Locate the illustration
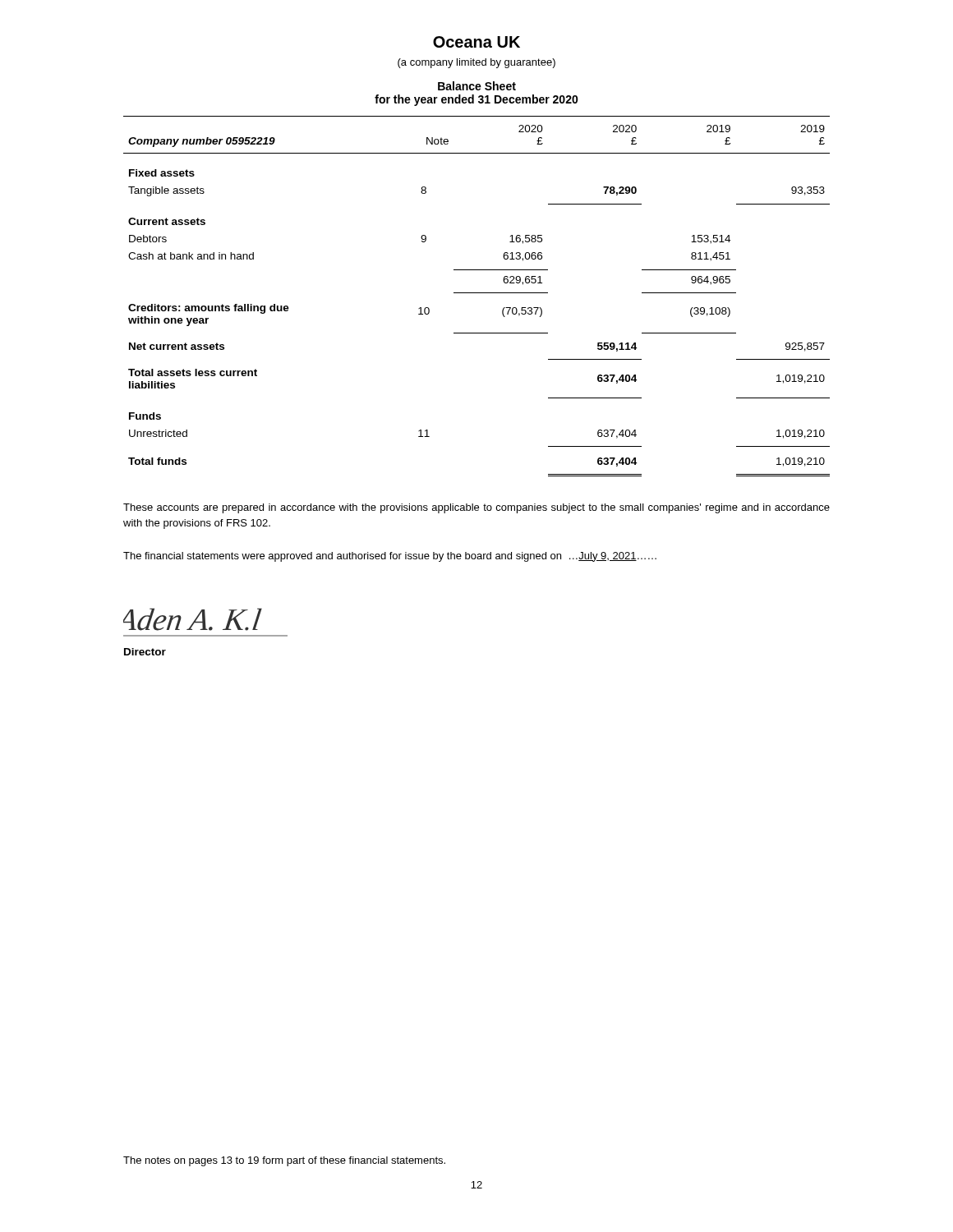 (x=476, y=613)
